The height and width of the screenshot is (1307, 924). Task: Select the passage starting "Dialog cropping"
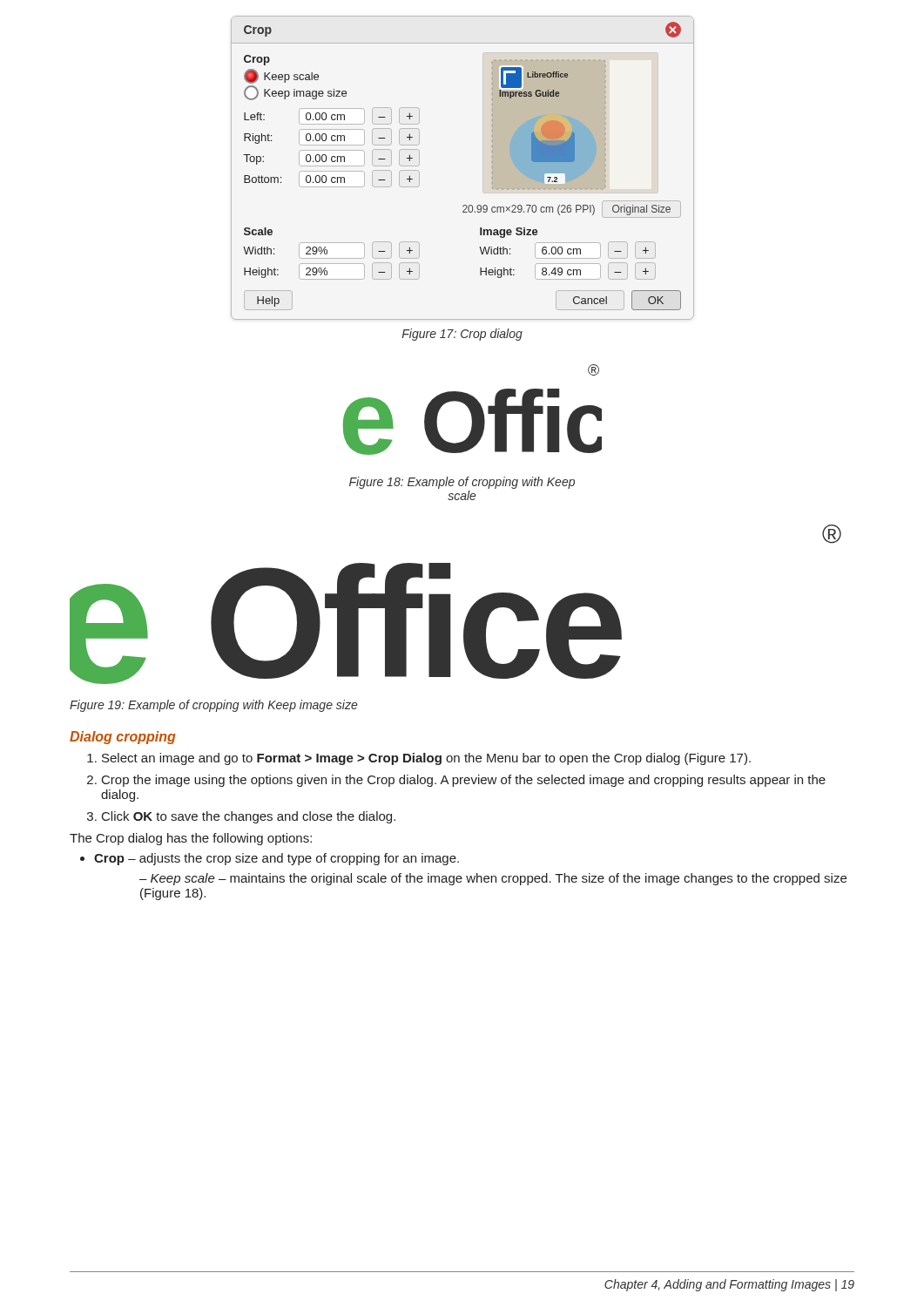click(x=123, y=737)
